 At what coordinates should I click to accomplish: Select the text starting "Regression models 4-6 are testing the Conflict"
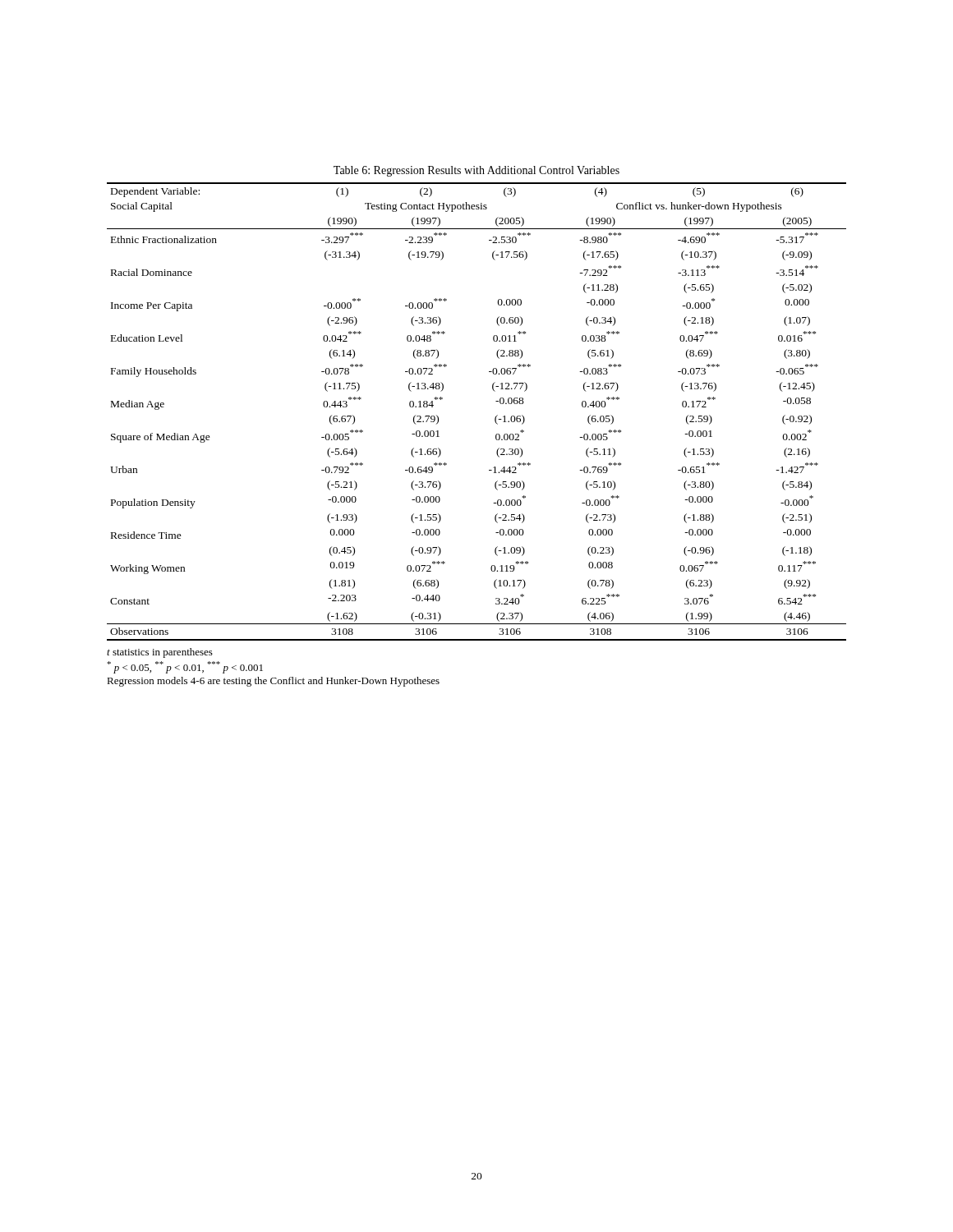273,681
